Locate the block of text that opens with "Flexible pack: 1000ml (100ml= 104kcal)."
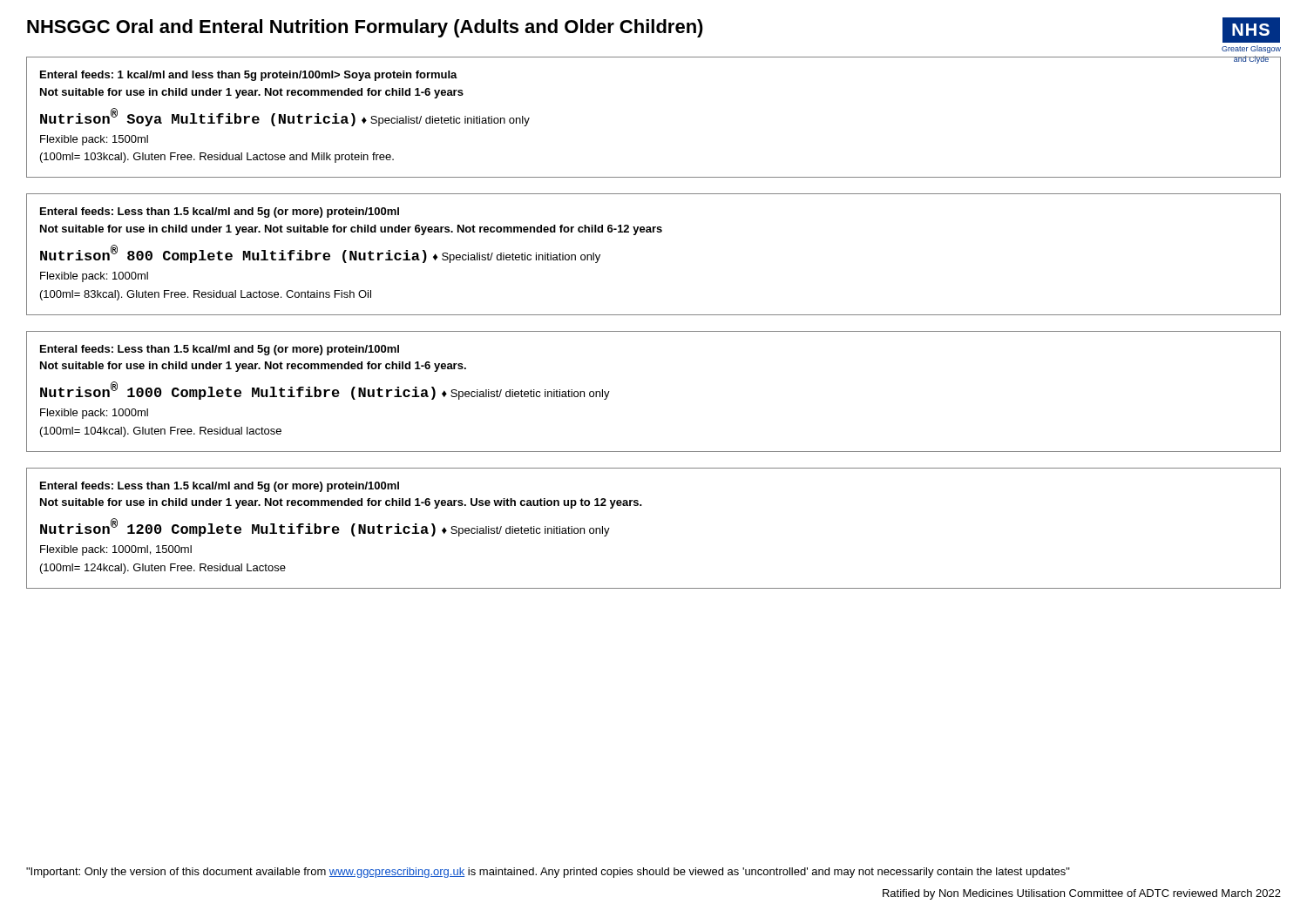This screenshot has width=1307, height=924. coord(161,422)
